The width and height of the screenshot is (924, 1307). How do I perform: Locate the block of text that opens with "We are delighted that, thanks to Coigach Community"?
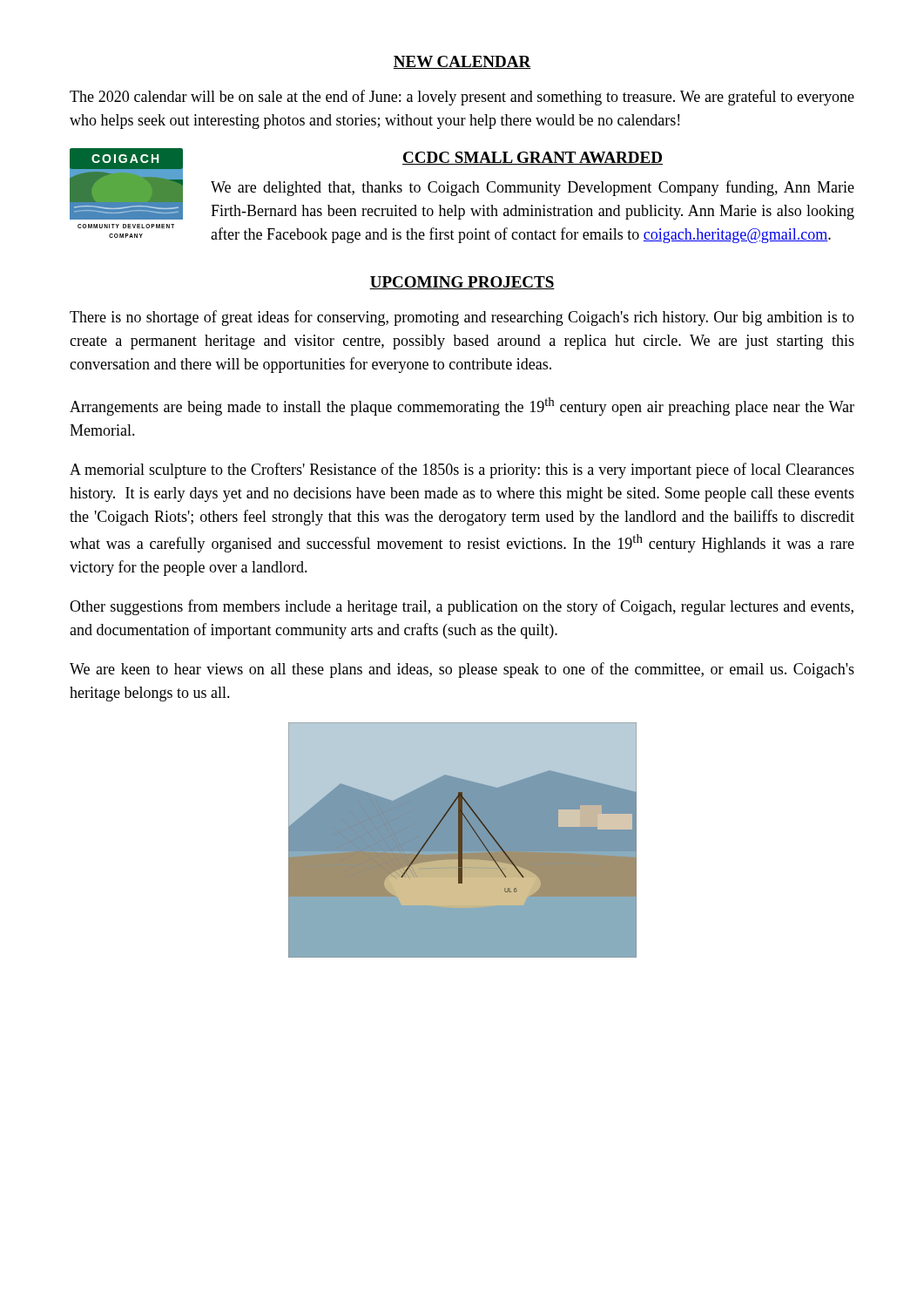(533, 211)
